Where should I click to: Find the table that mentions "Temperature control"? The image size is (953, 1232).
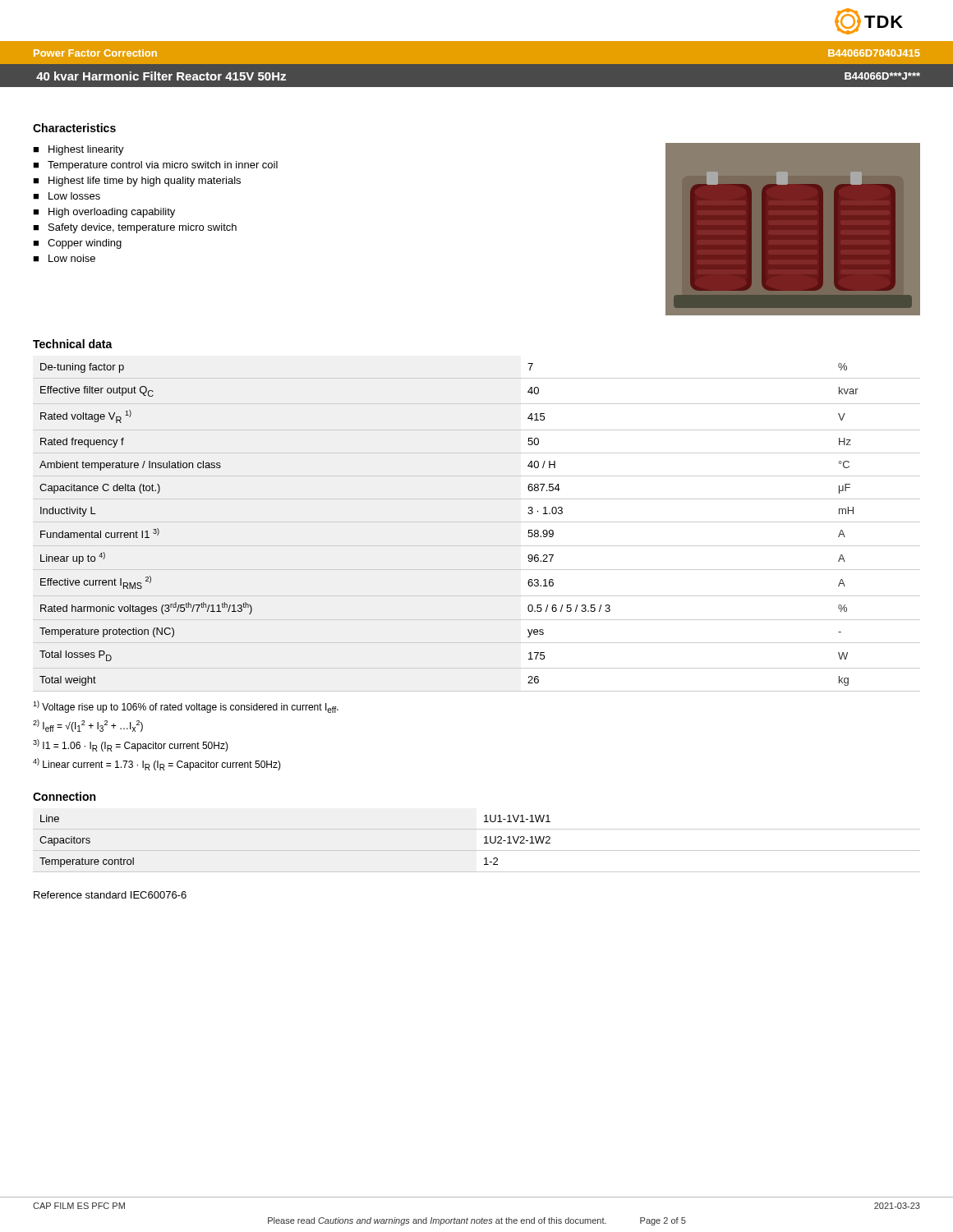(476, 840)
